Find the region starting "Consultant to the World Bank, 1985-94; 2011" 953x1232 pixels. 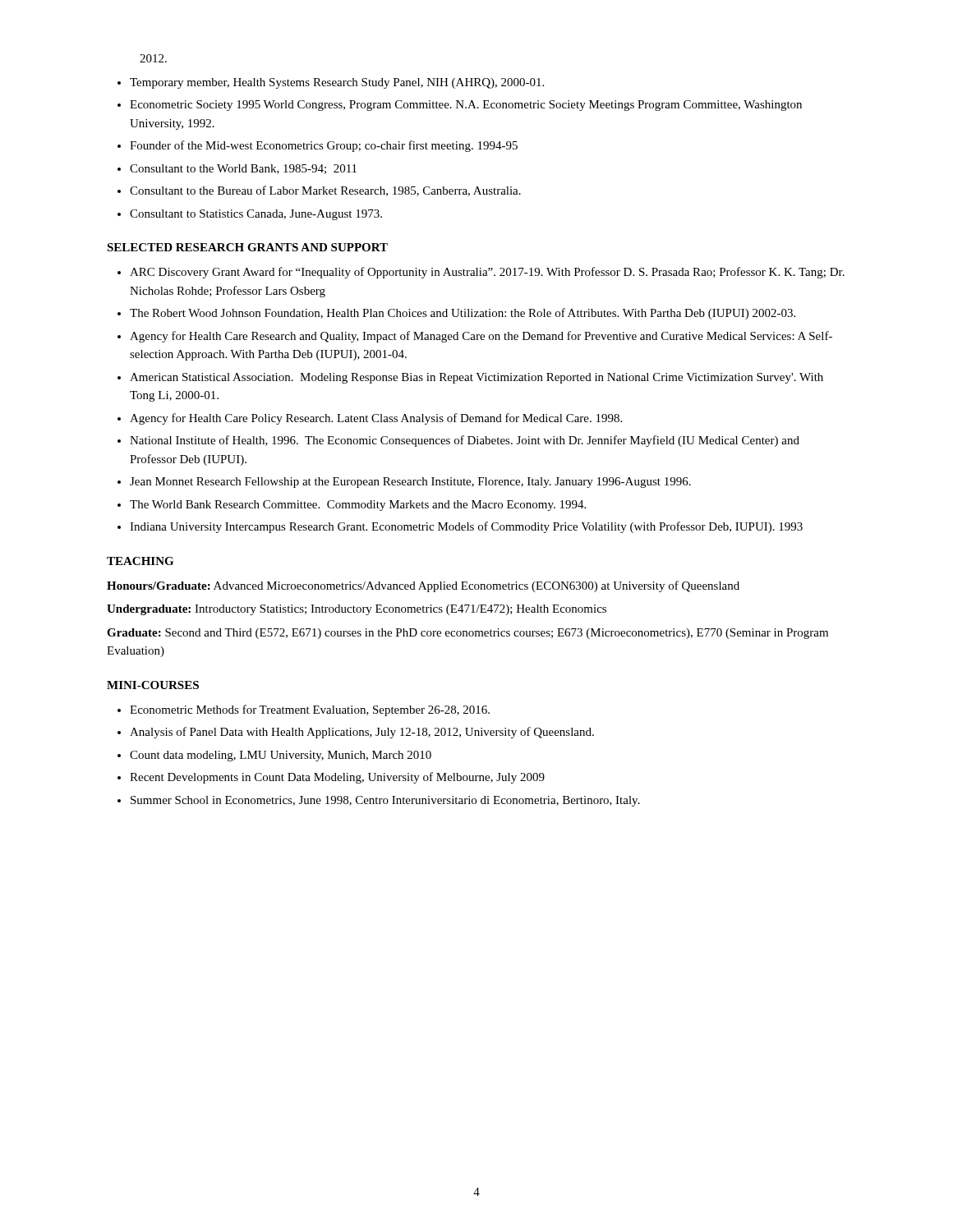pyautogui.click(x=244, y=168)
